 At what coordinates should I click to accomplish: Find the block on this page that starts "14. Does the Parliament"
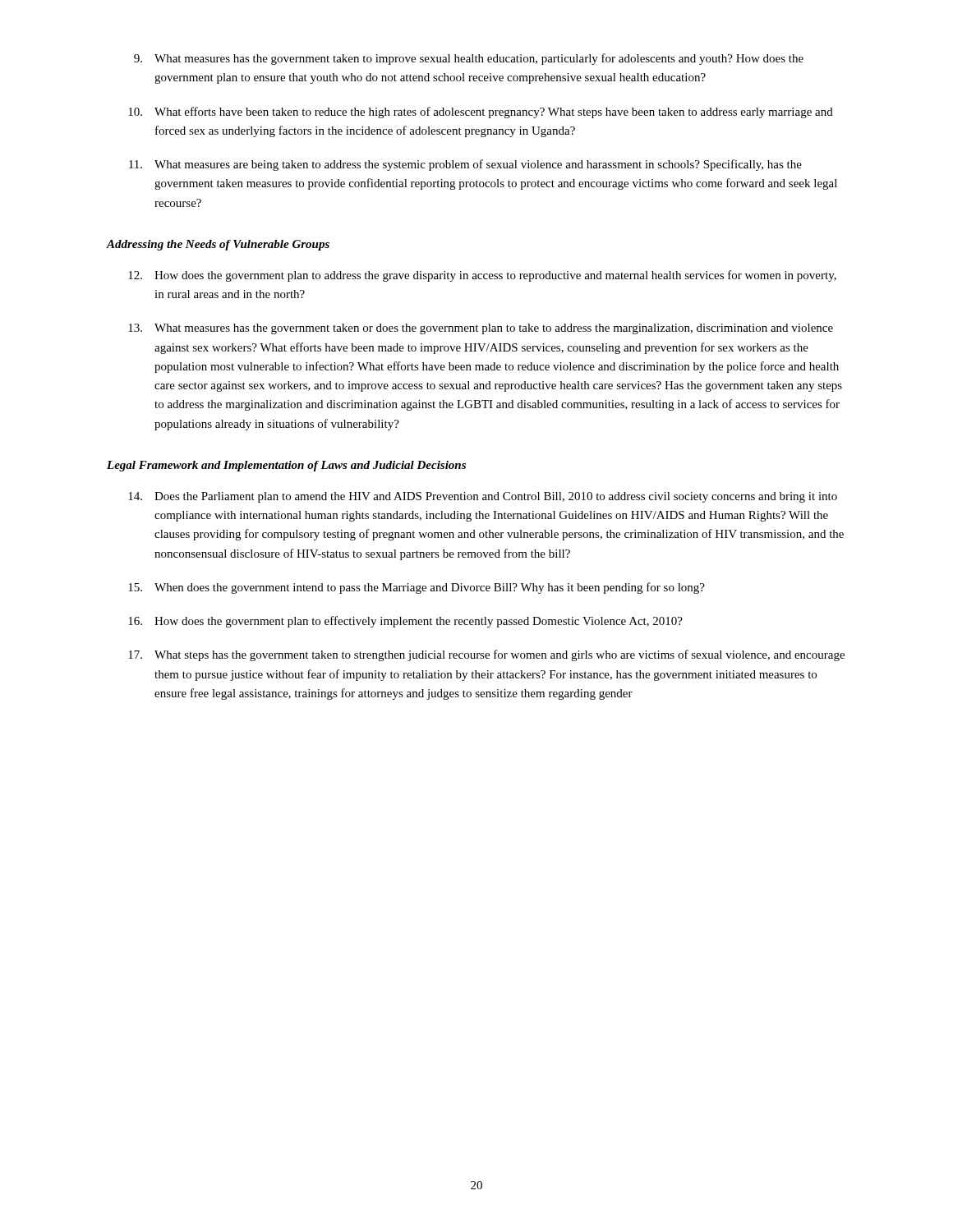[x=476, y=525]
